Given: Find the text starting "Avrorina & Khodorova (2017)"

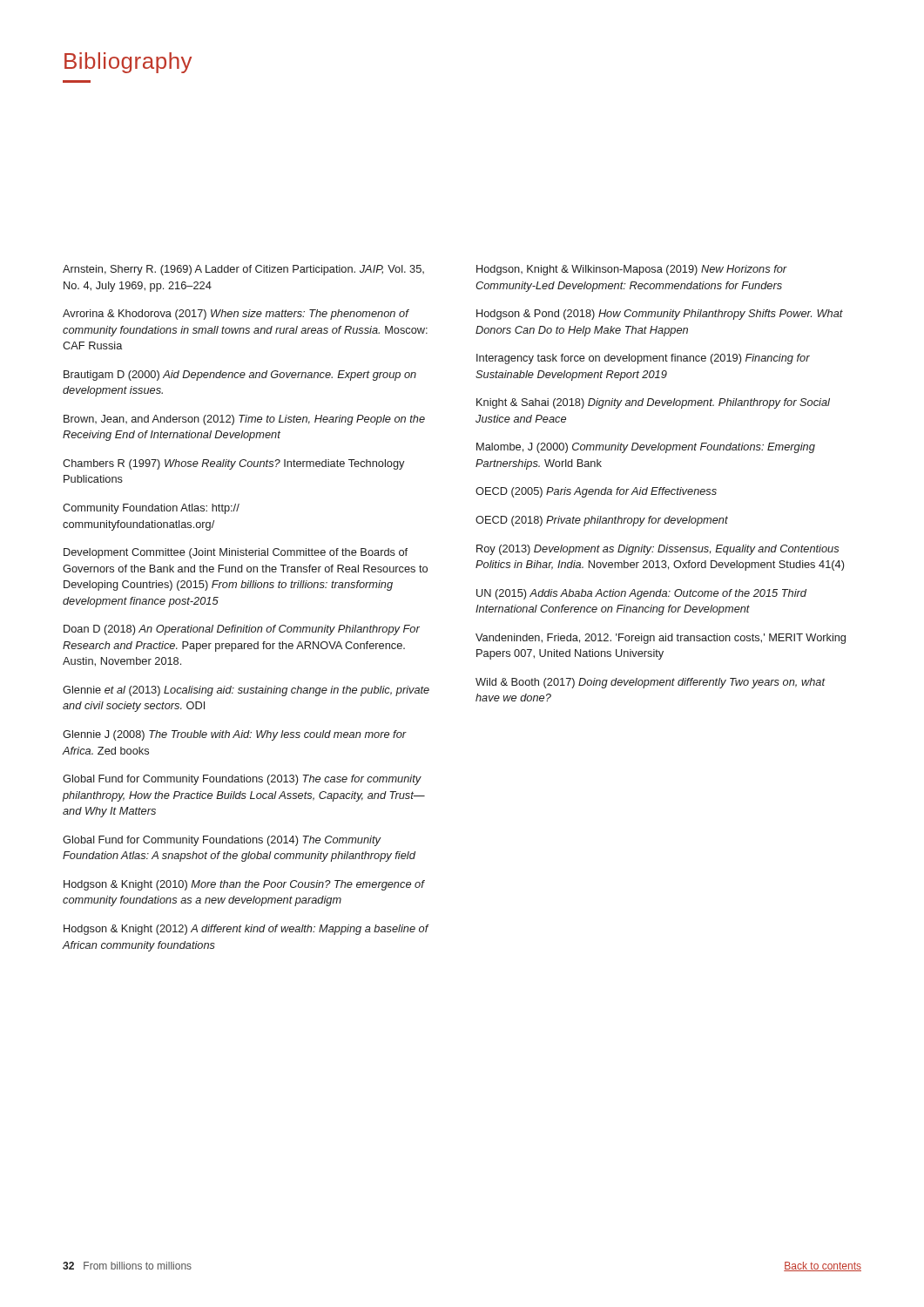Looking at the screenshot, I should pos(245,329).
